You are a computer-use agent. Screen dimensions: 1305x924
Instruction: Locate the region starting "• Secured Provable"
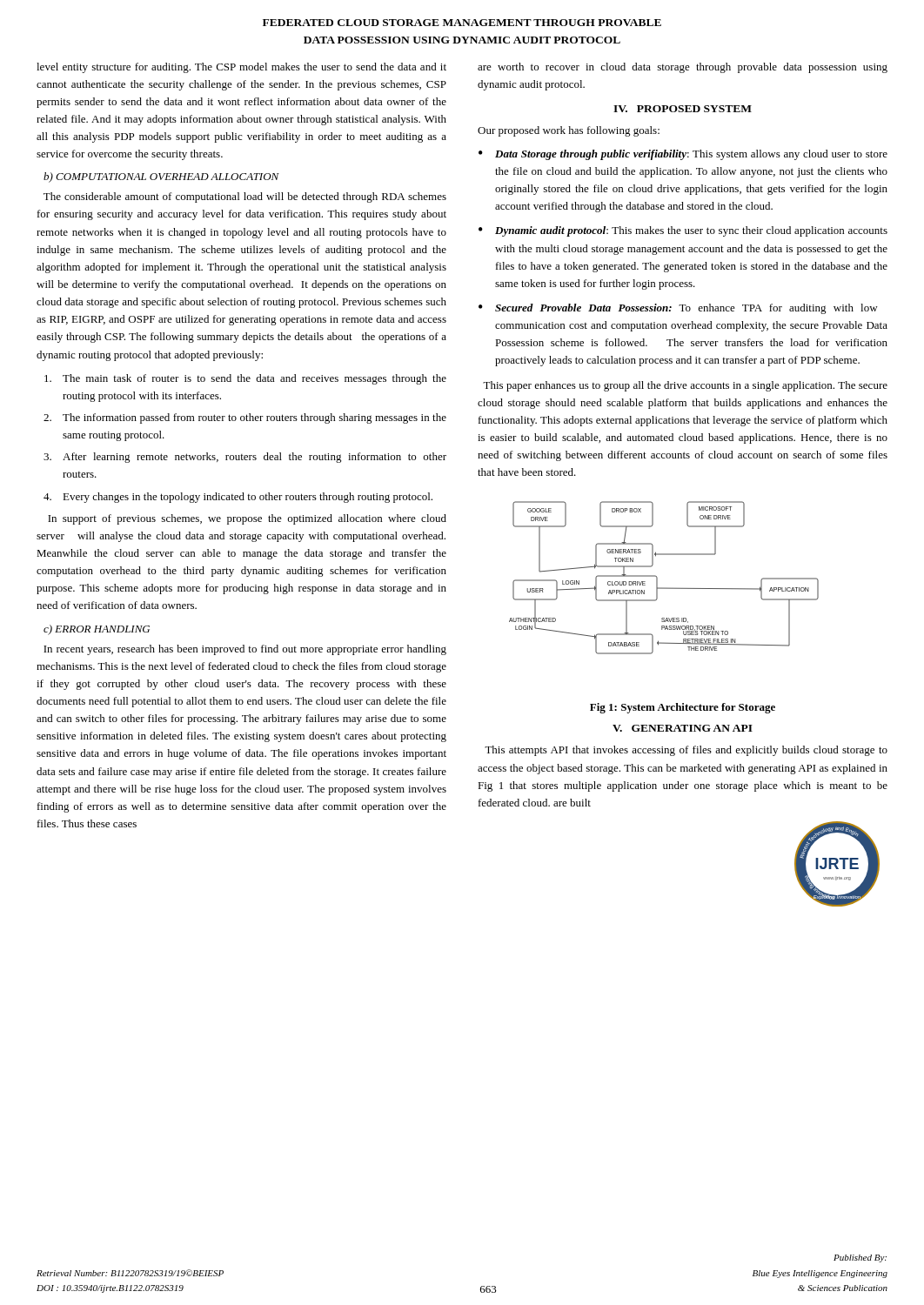[683, 334]
